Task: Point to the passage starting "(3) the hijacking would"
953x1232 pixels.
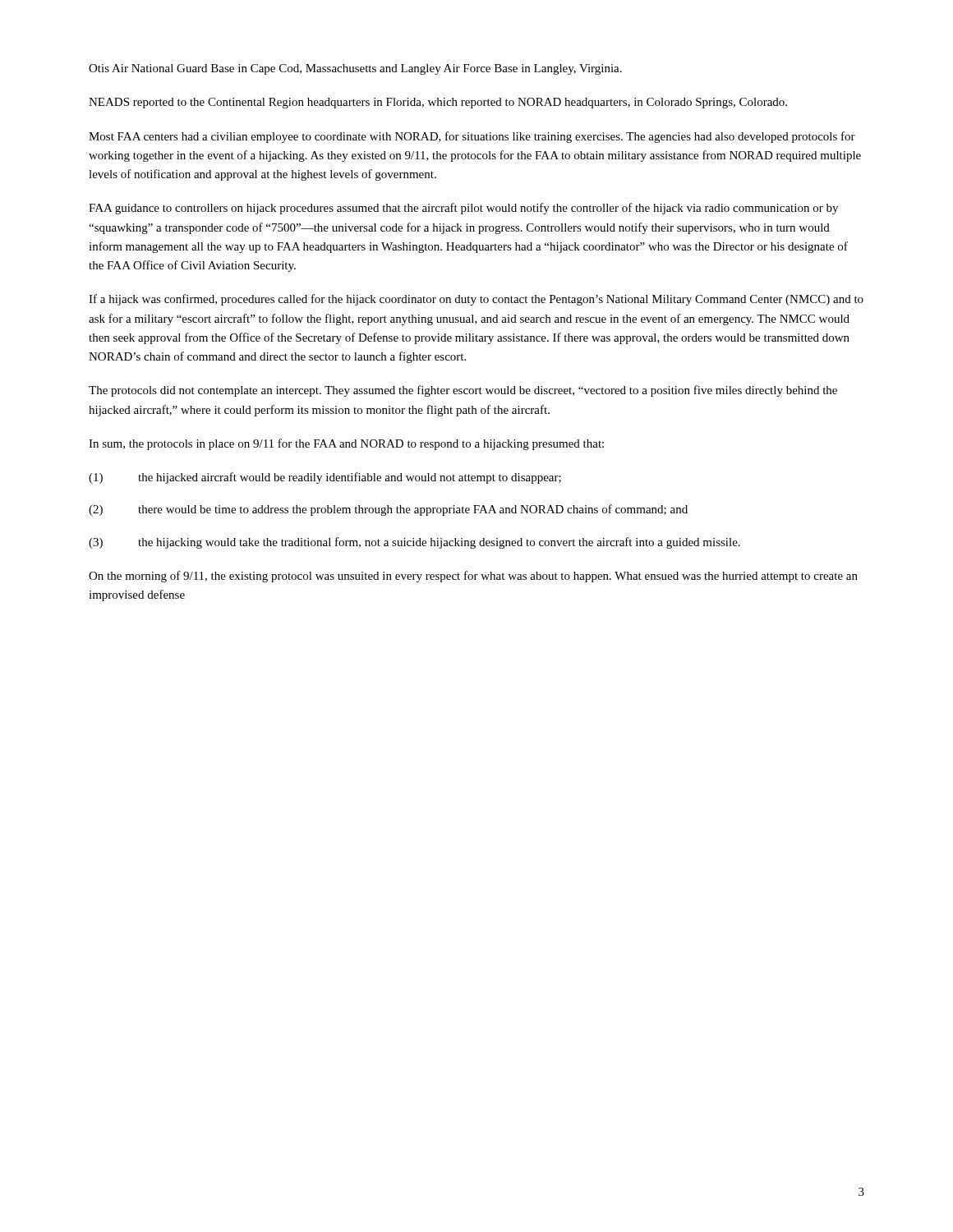Action: [476, 542]
